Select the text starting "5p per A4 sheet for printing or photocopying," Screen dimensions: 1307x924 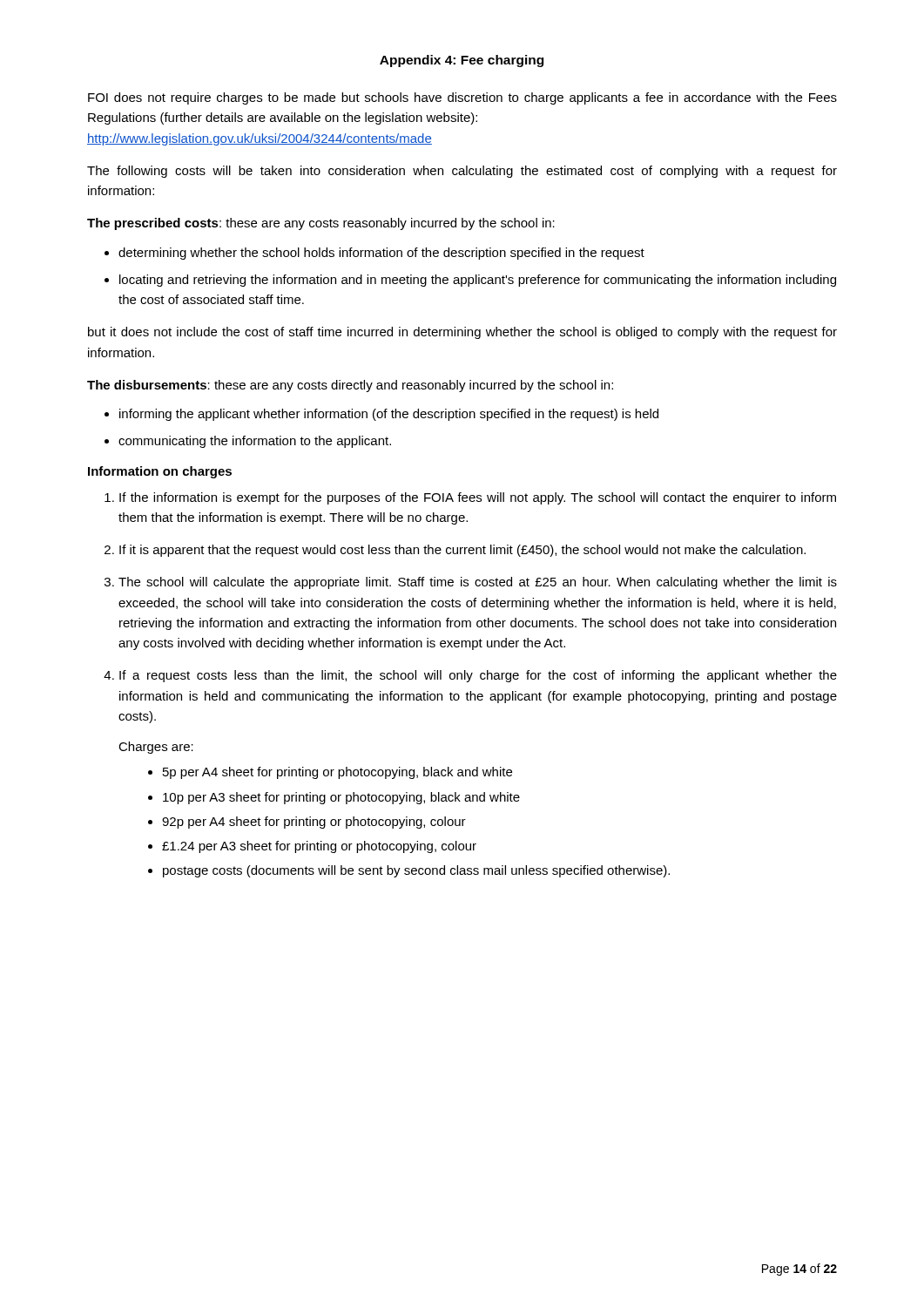tap(337, 772)
